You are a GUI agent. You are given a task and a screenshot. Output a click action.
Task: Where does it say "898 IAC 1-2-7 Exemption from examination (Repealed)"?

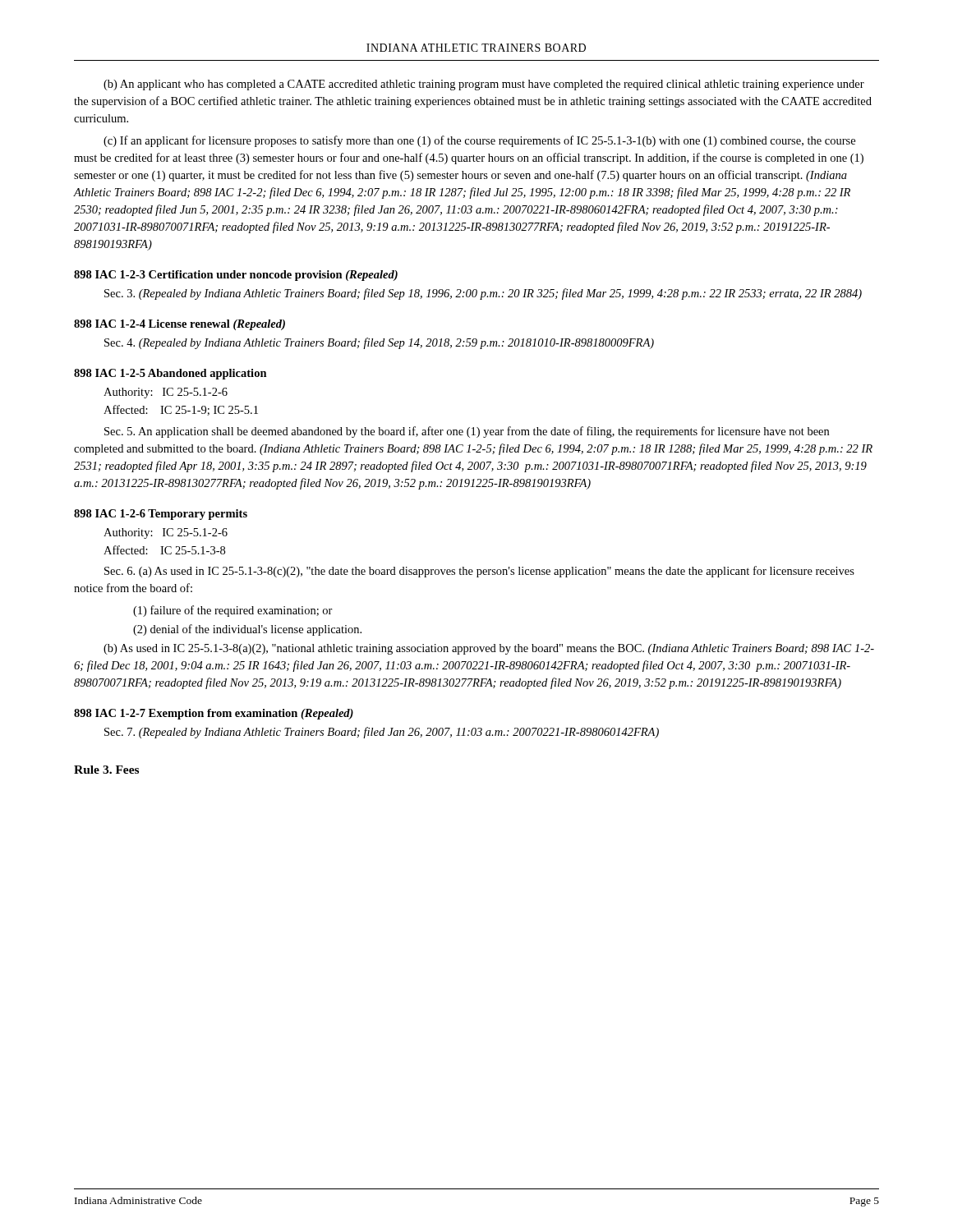pyautogui.click(x=214, y=713)
